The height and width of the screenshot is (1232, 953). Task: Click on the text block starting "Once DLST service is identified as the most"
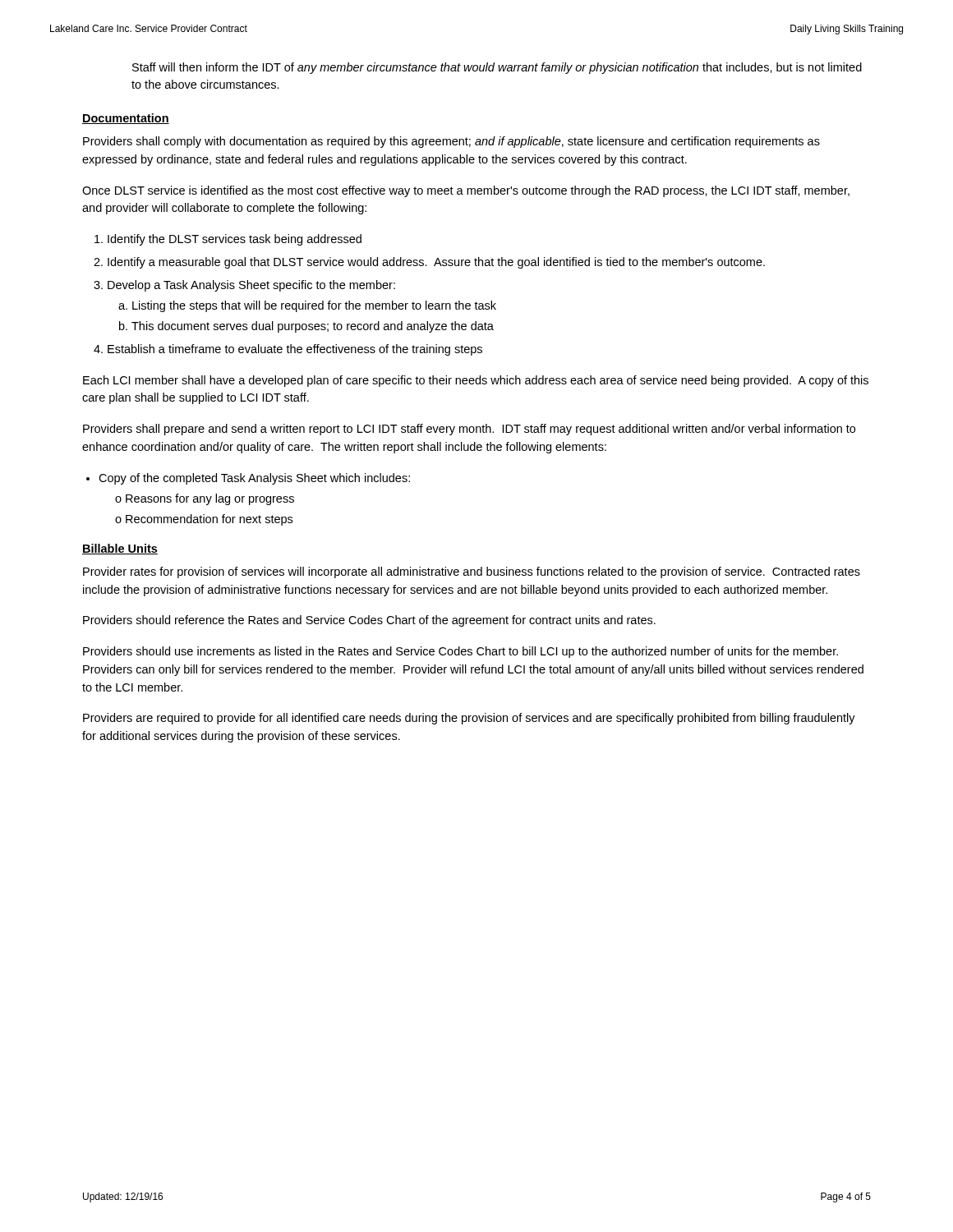click(466, 199)
